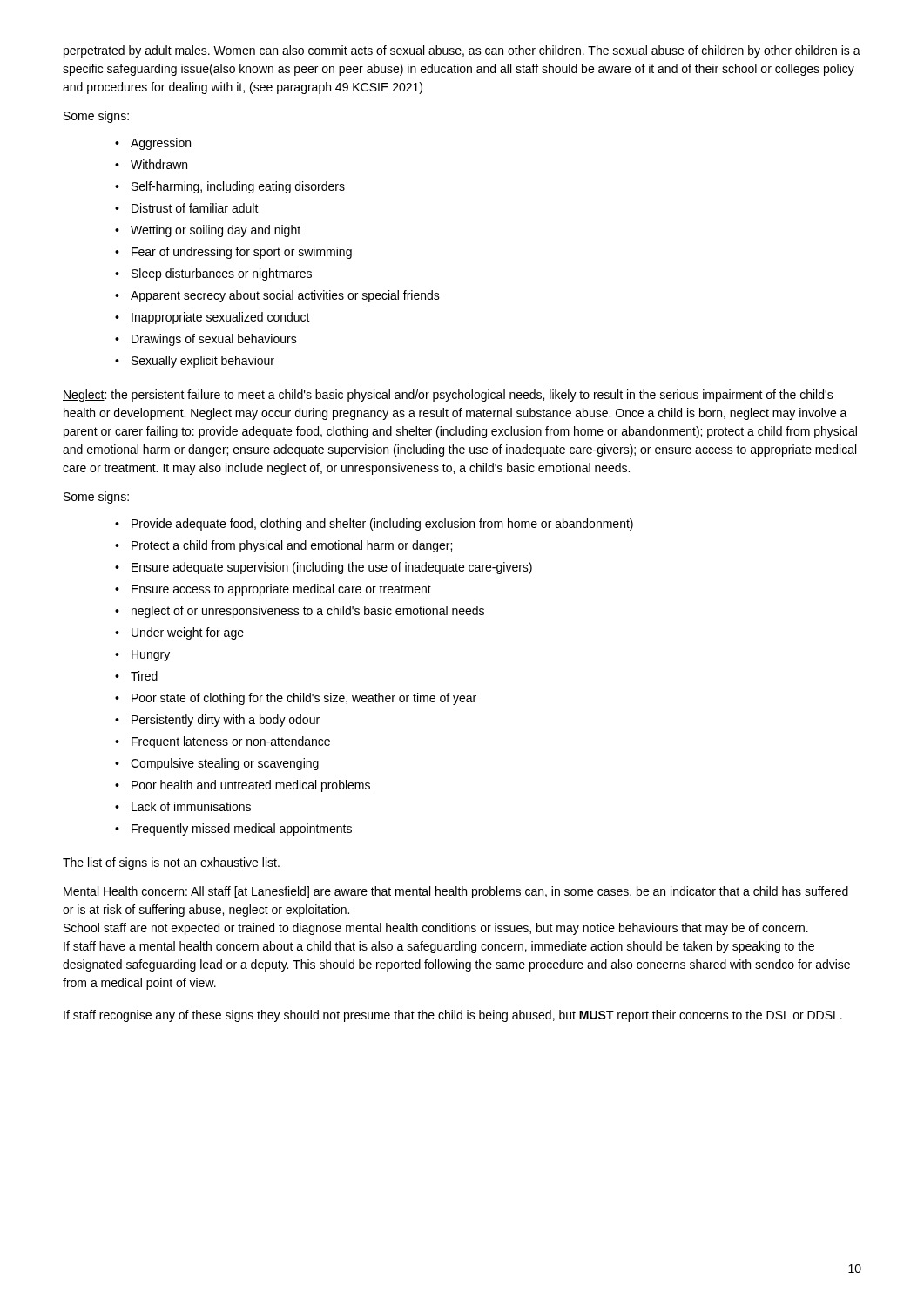The width and height of the screenshot is (924, 1307).
Task: Select the passage starting "Under weight for age"
Action: tap(187, 633)
